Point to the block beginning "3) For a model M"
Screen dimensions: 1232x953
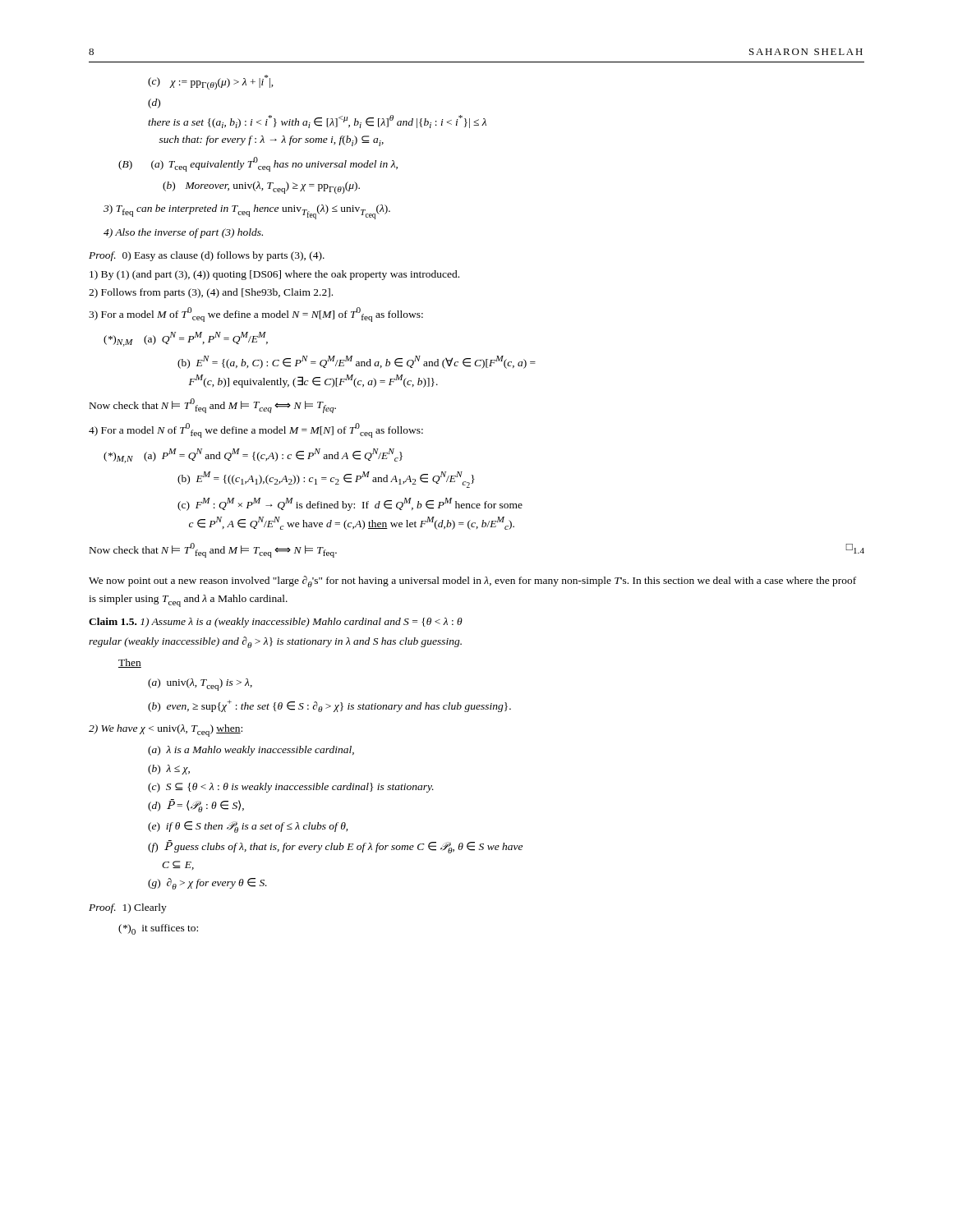[256, 313]
